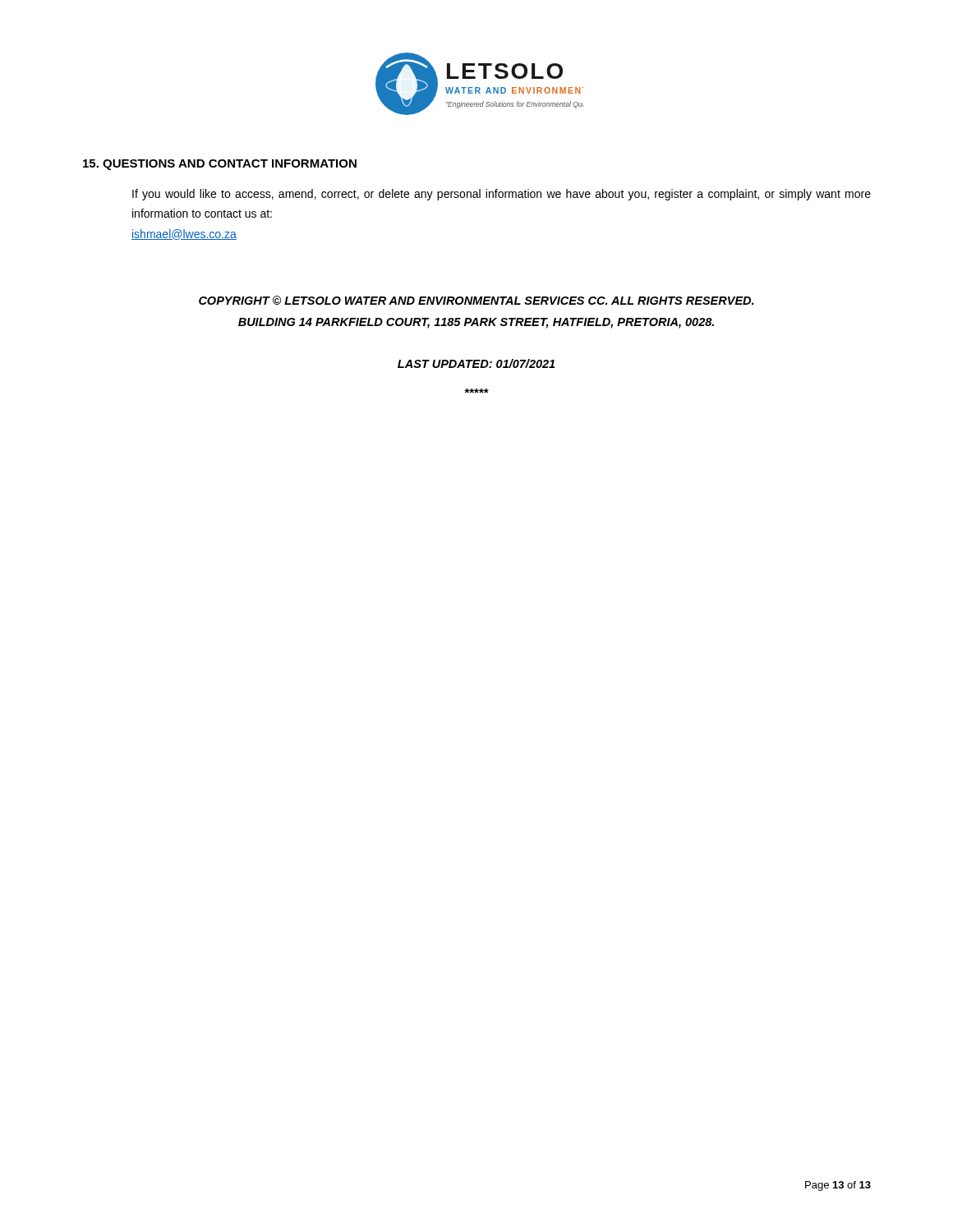
Task: Find the region starting "If you would like to access,"
Action: click(x=501, y=204)
